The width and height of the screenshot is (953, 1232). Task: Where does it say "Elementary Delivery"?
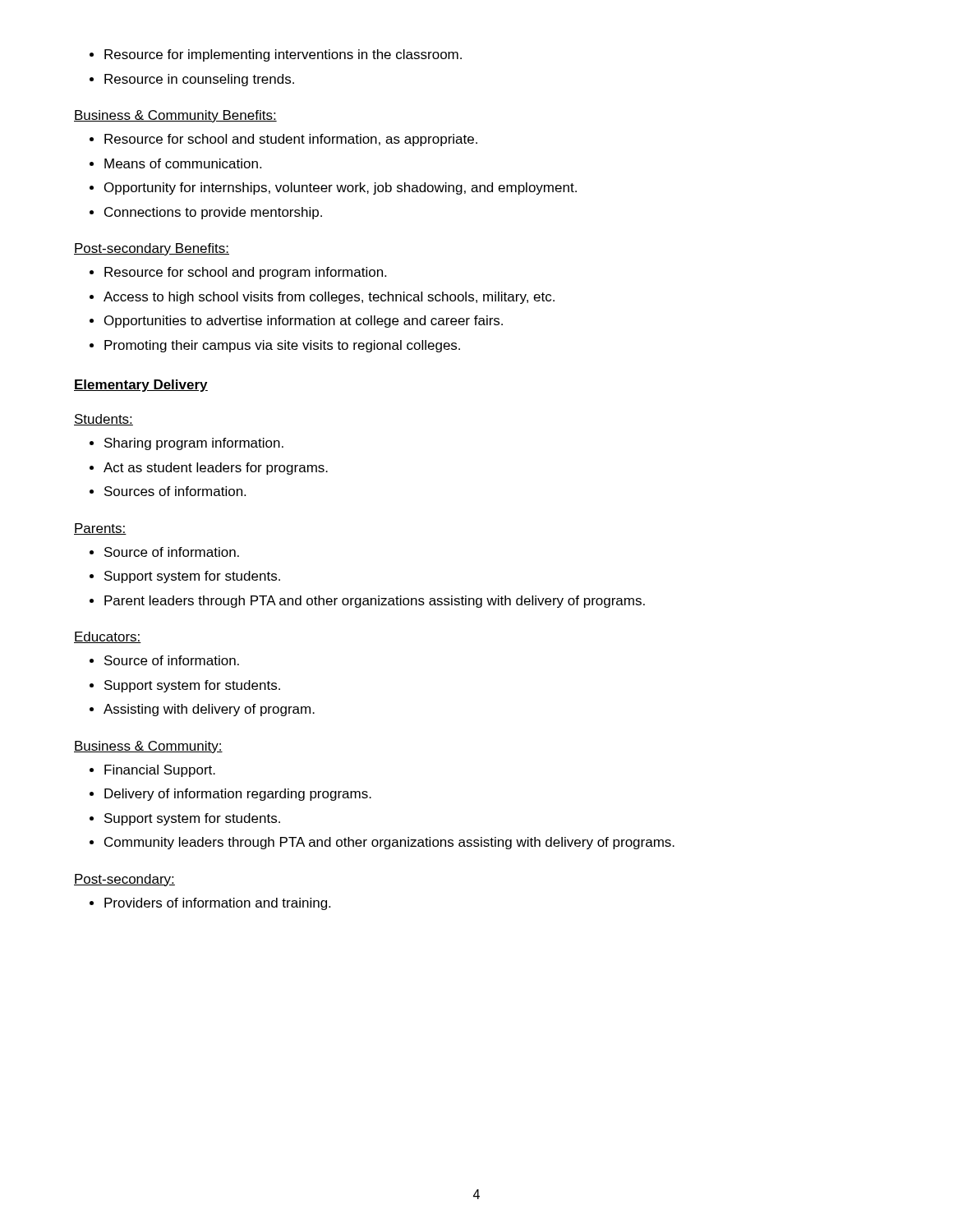(141, 385)
